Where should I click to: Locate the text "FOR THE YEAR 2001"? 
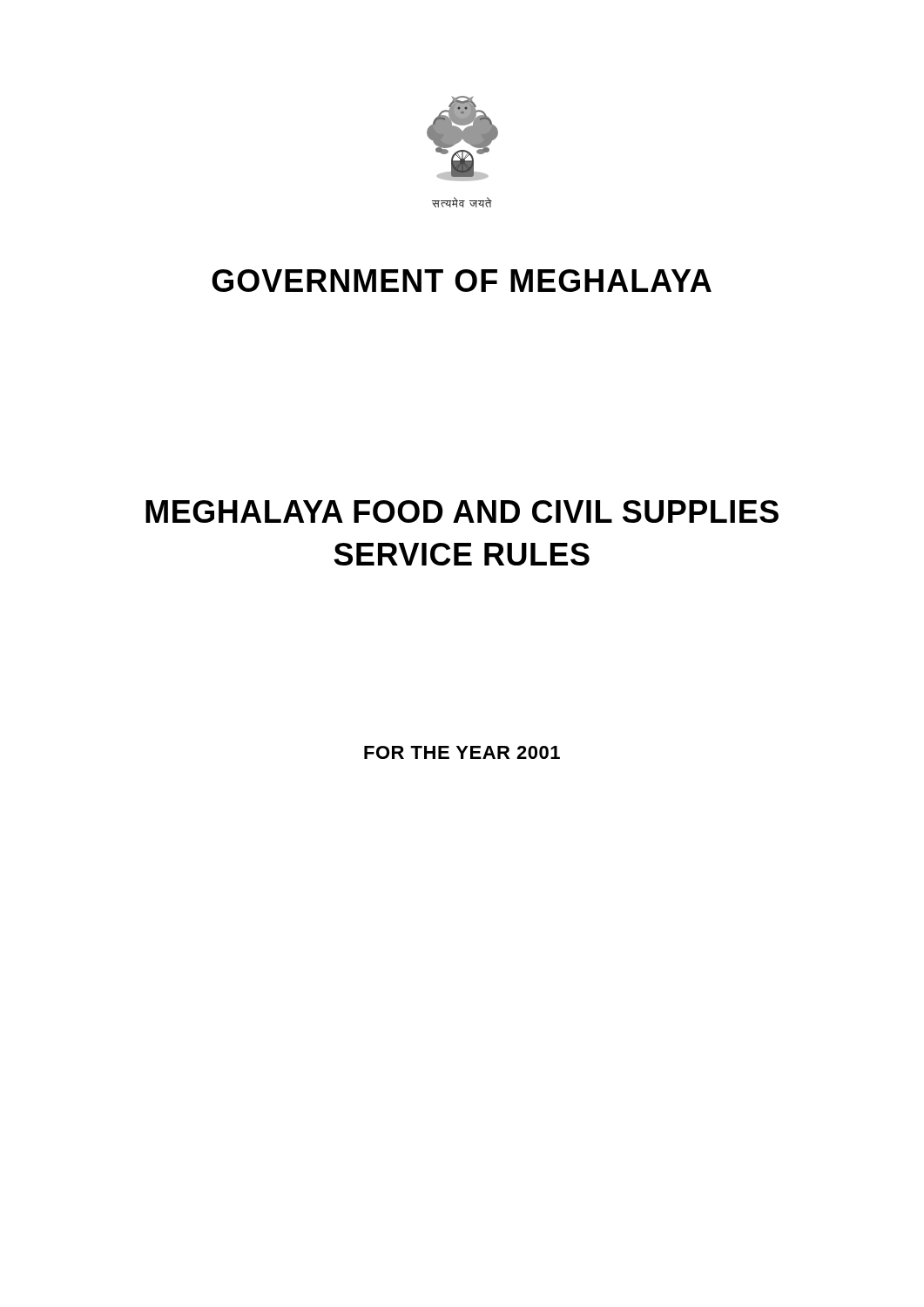pyautogui.click(x=462, y=753)
